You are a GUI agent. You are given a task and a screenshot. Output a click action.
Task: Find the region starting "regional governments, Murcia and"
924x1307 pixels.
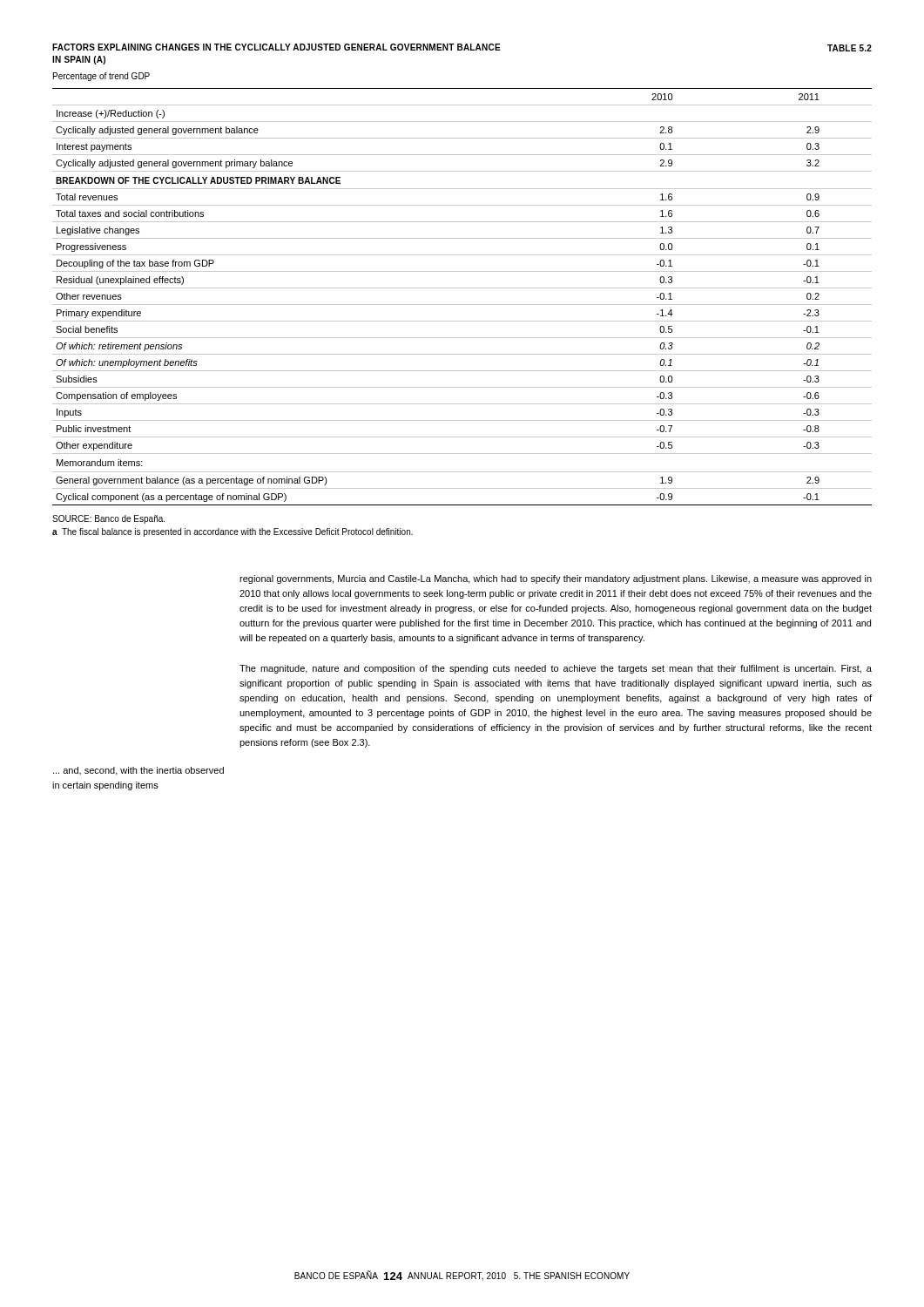tap(556, 609)
